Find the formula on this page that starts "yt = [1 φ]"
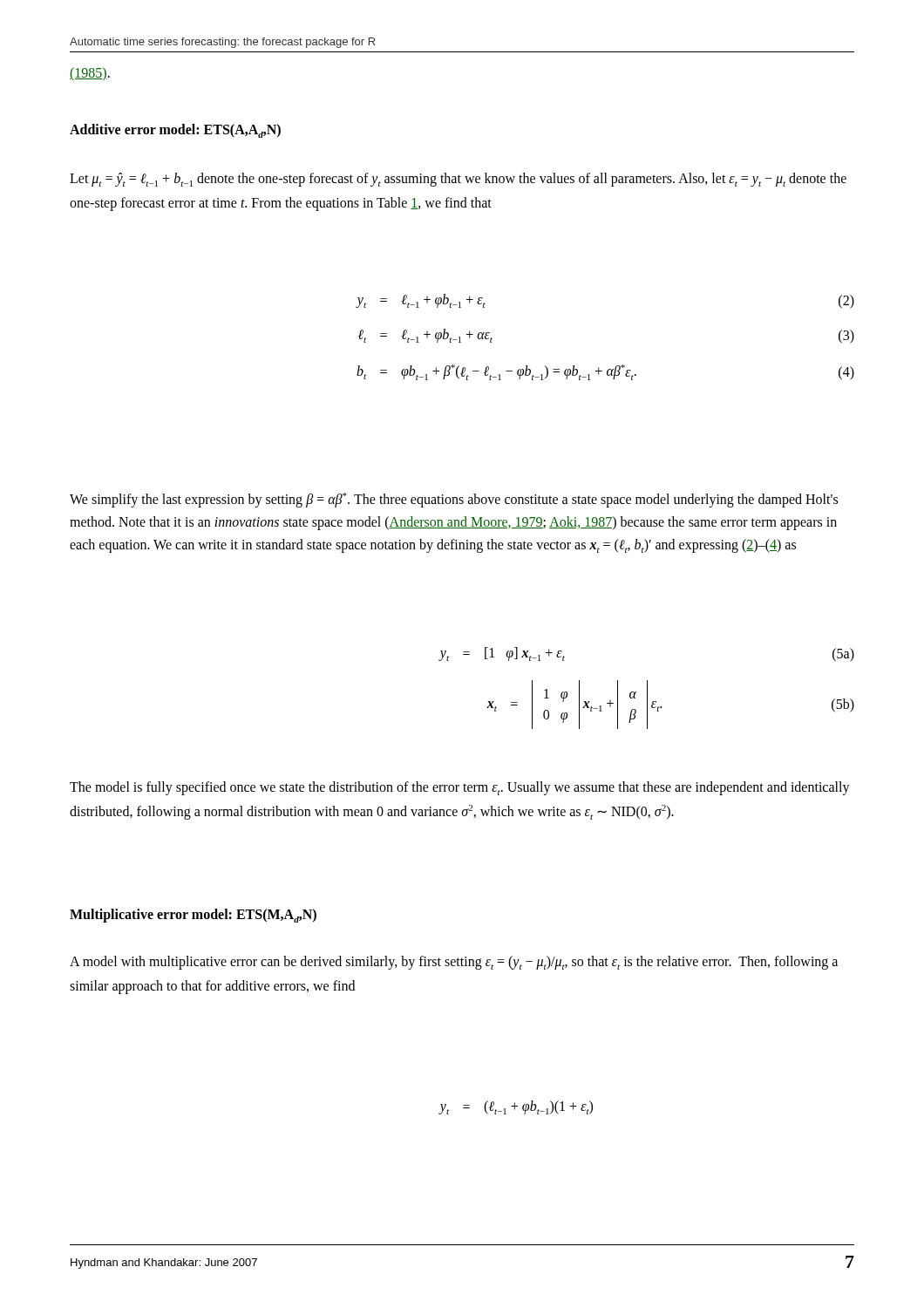924x1308 pixels. [646, 688]
